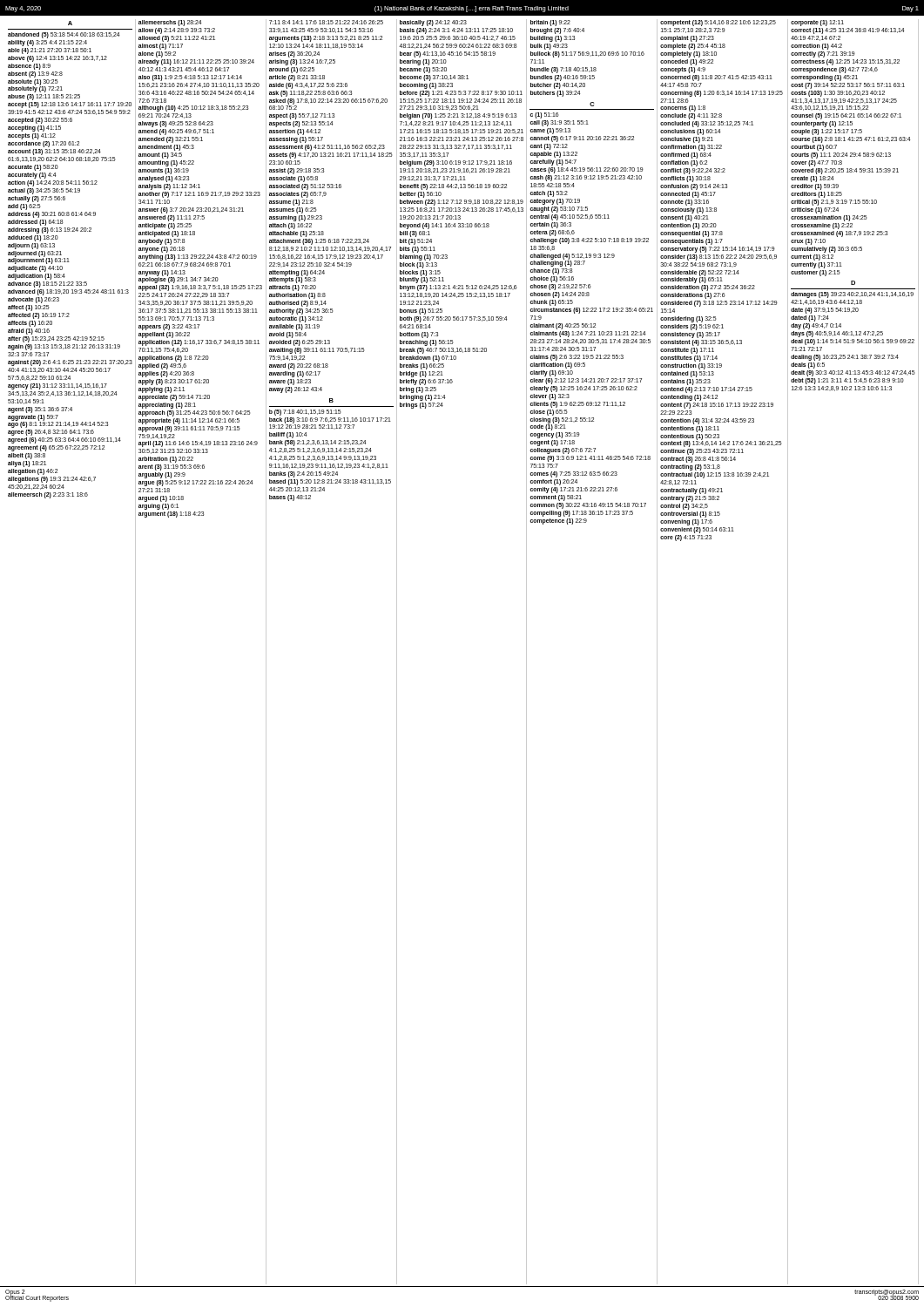
Task: Point to the text starting "britain (1) 9:22 brought (2) 7:6 40:4 building"
Action: pos(550,23)
